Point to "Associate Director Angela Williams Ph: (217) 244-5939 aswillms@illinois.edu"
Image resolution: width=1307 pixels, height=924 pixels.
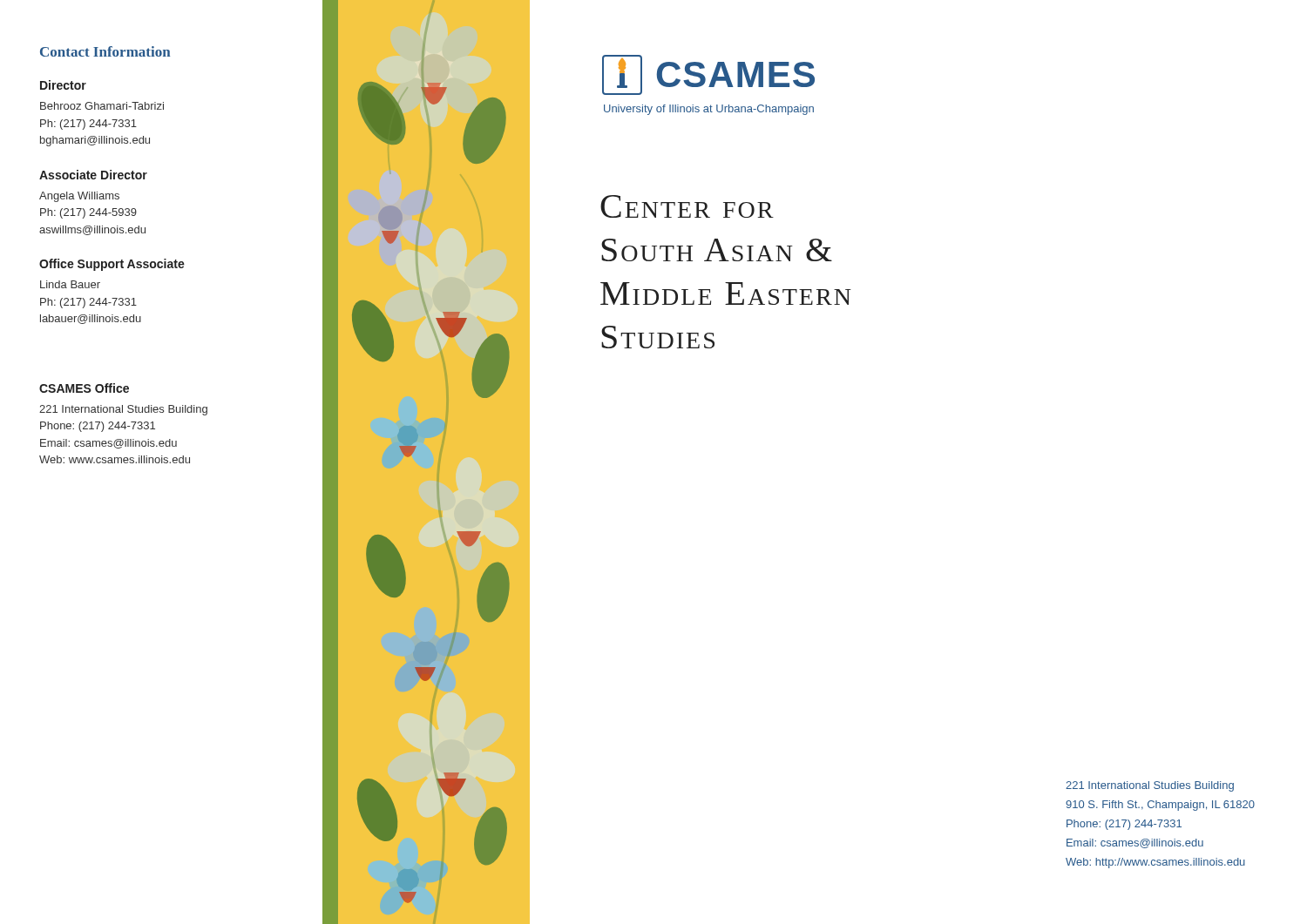click(x=93, y=175)
